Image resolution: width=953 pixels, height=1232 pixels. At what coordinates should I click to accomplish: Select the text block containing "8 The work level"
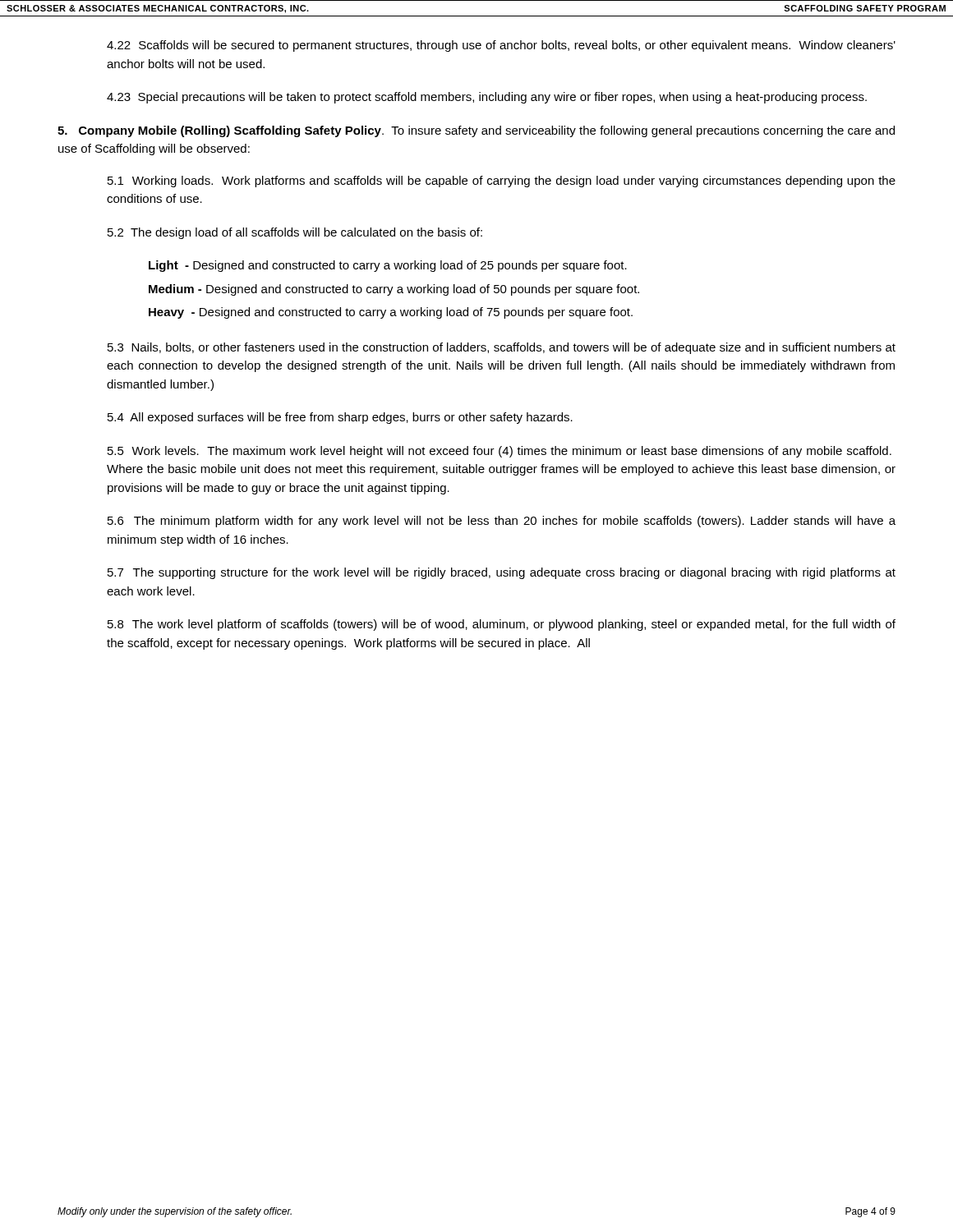[x=501, y=633]
